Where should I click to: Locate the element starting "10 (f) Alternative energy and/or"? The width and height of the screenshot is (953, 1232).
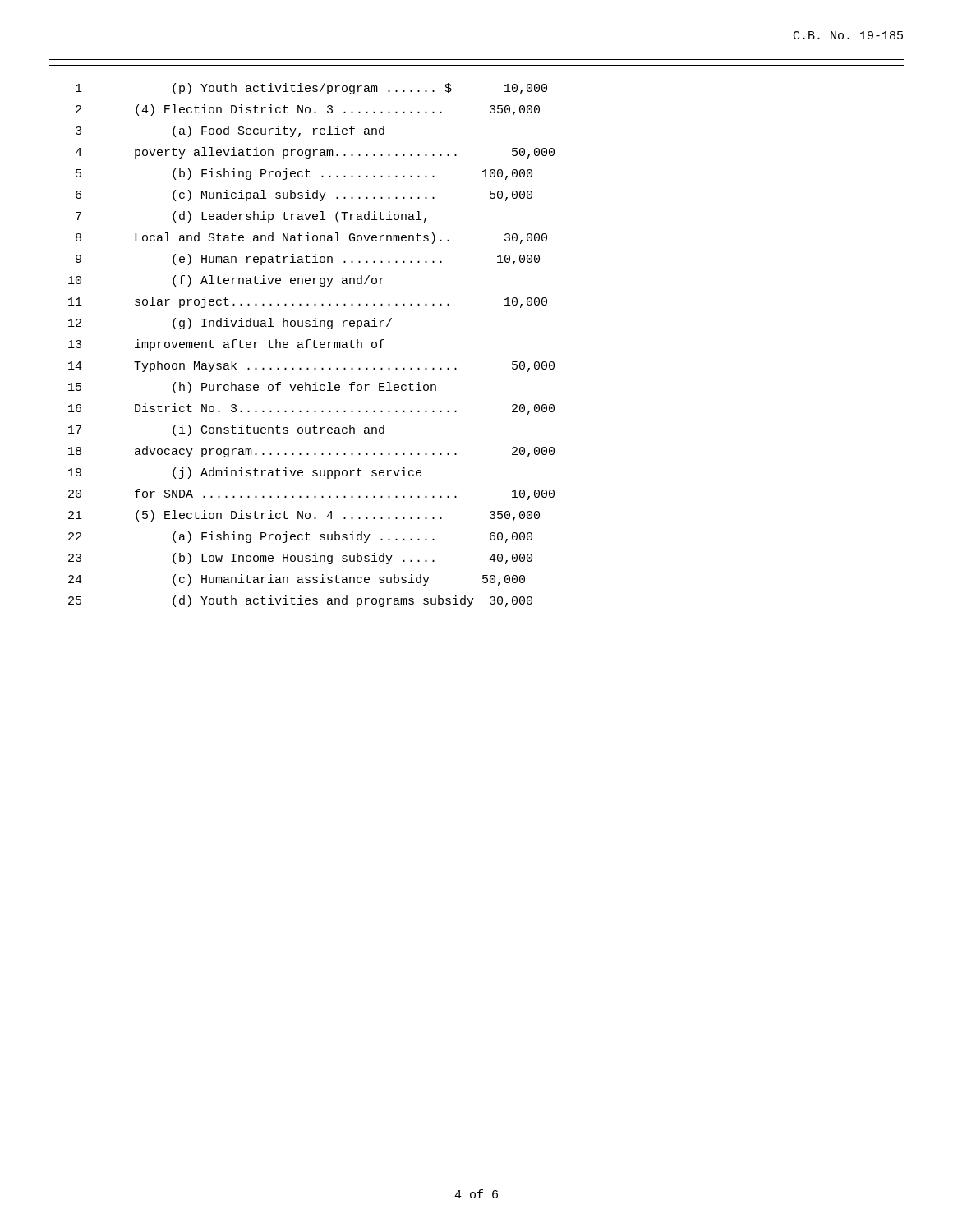[x=226, y=281]
